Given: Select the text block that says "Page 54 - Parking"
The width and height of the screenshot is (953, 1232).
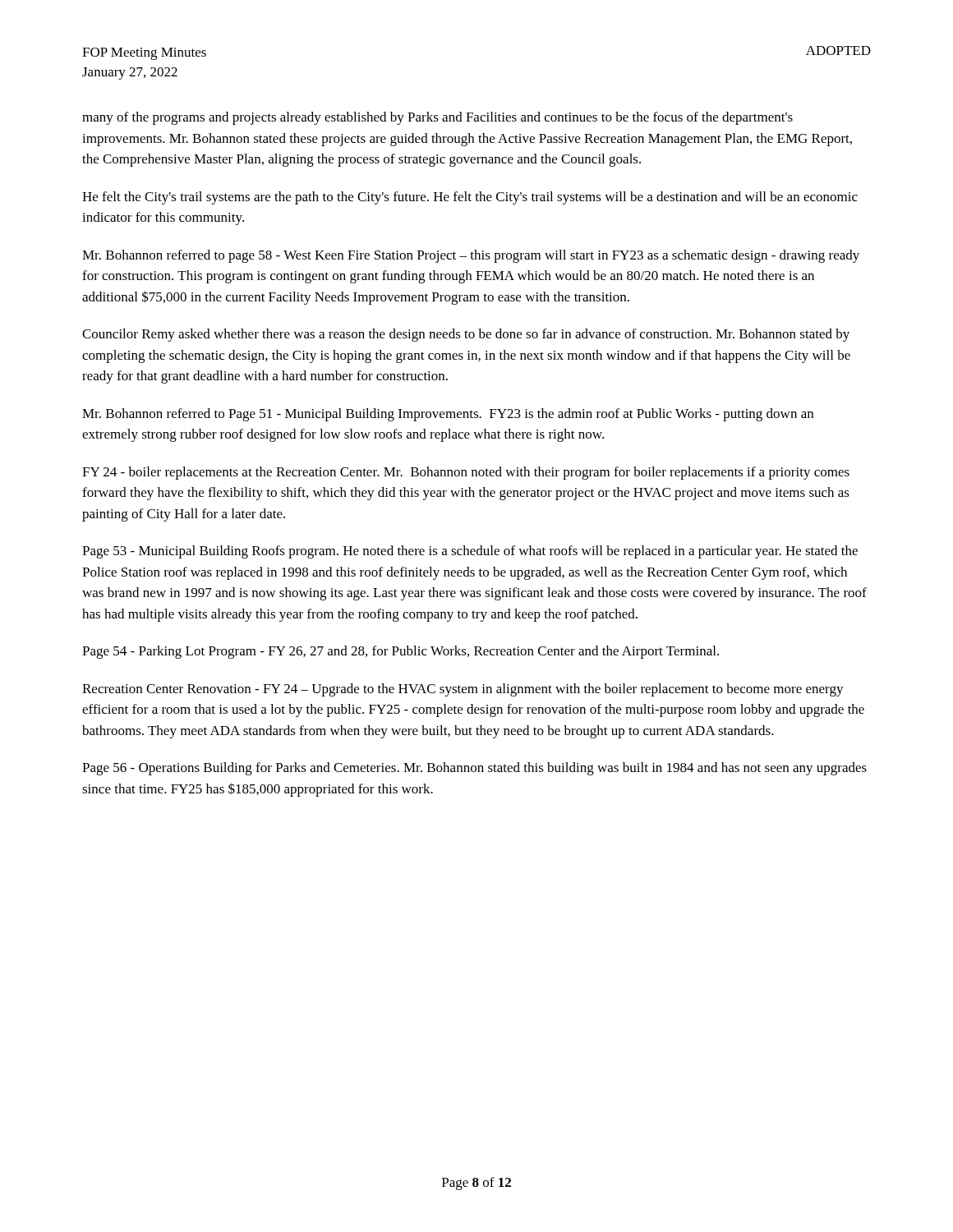Looking at the screenshot, I should pyautogui.click(x=401, y=651).
